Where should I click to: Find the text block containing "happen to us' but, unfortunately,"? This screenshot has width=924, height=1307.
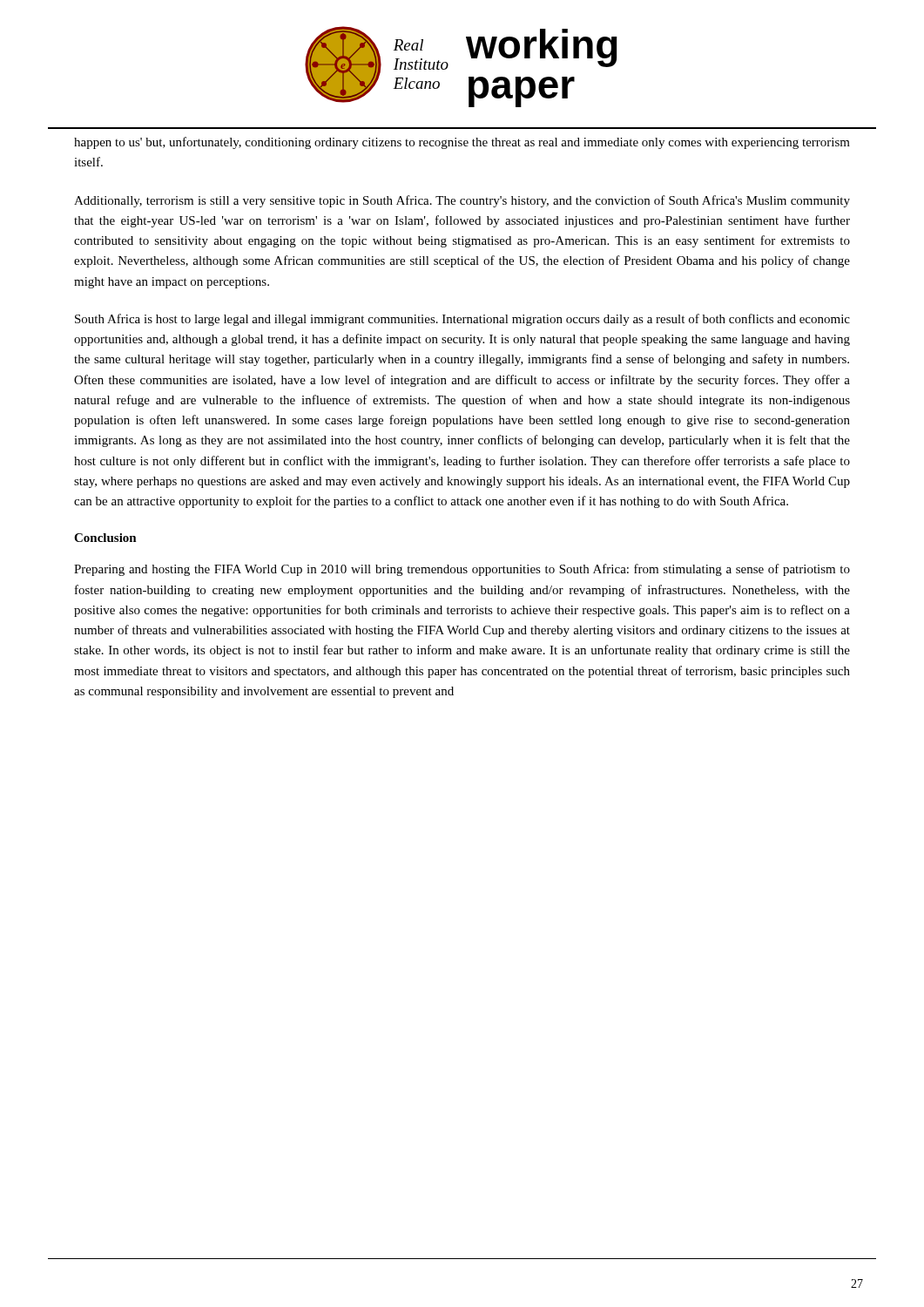462,152
